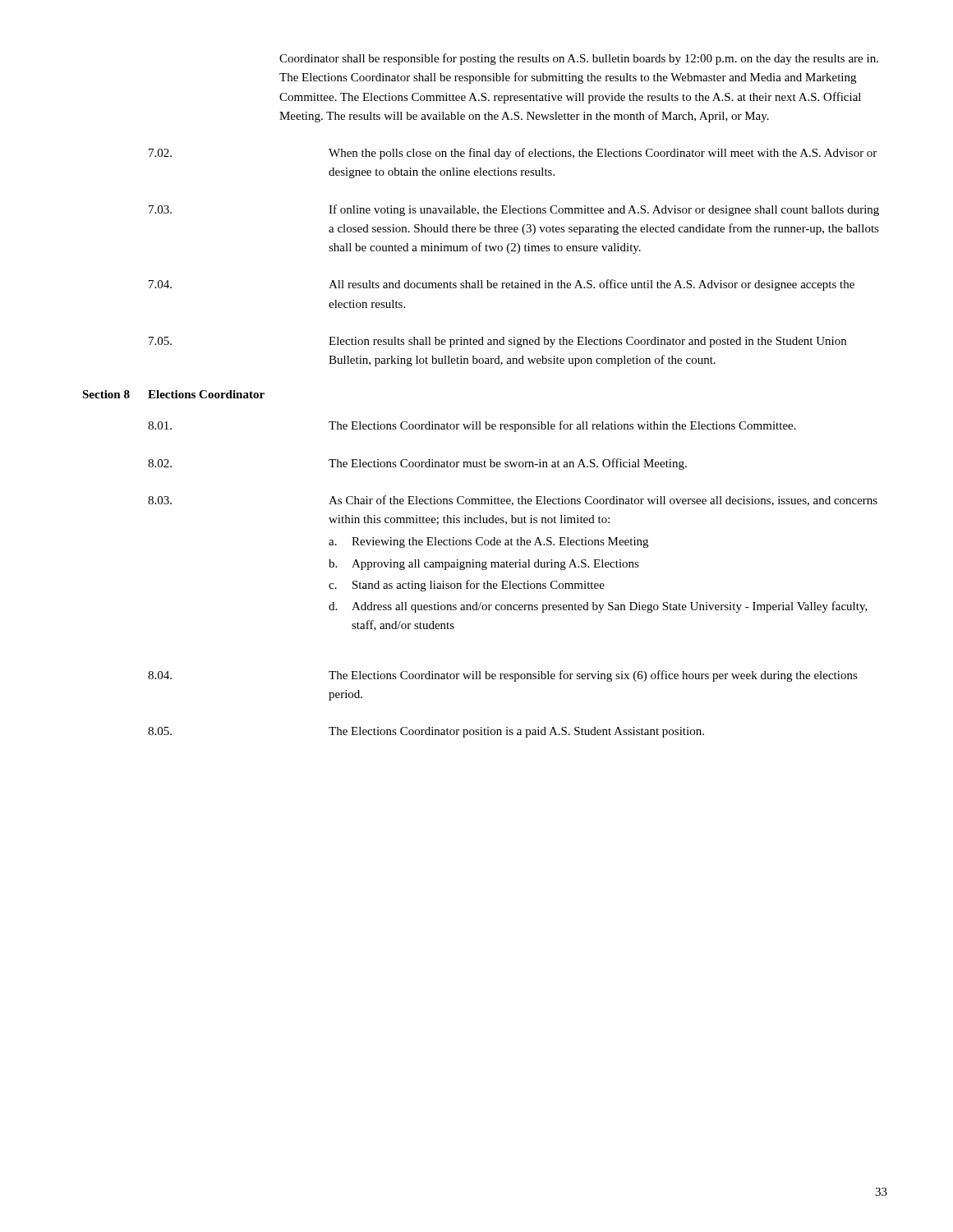
Task: Click on the list item with the text "7.05. Election results"
Action: tap(485, 351)
